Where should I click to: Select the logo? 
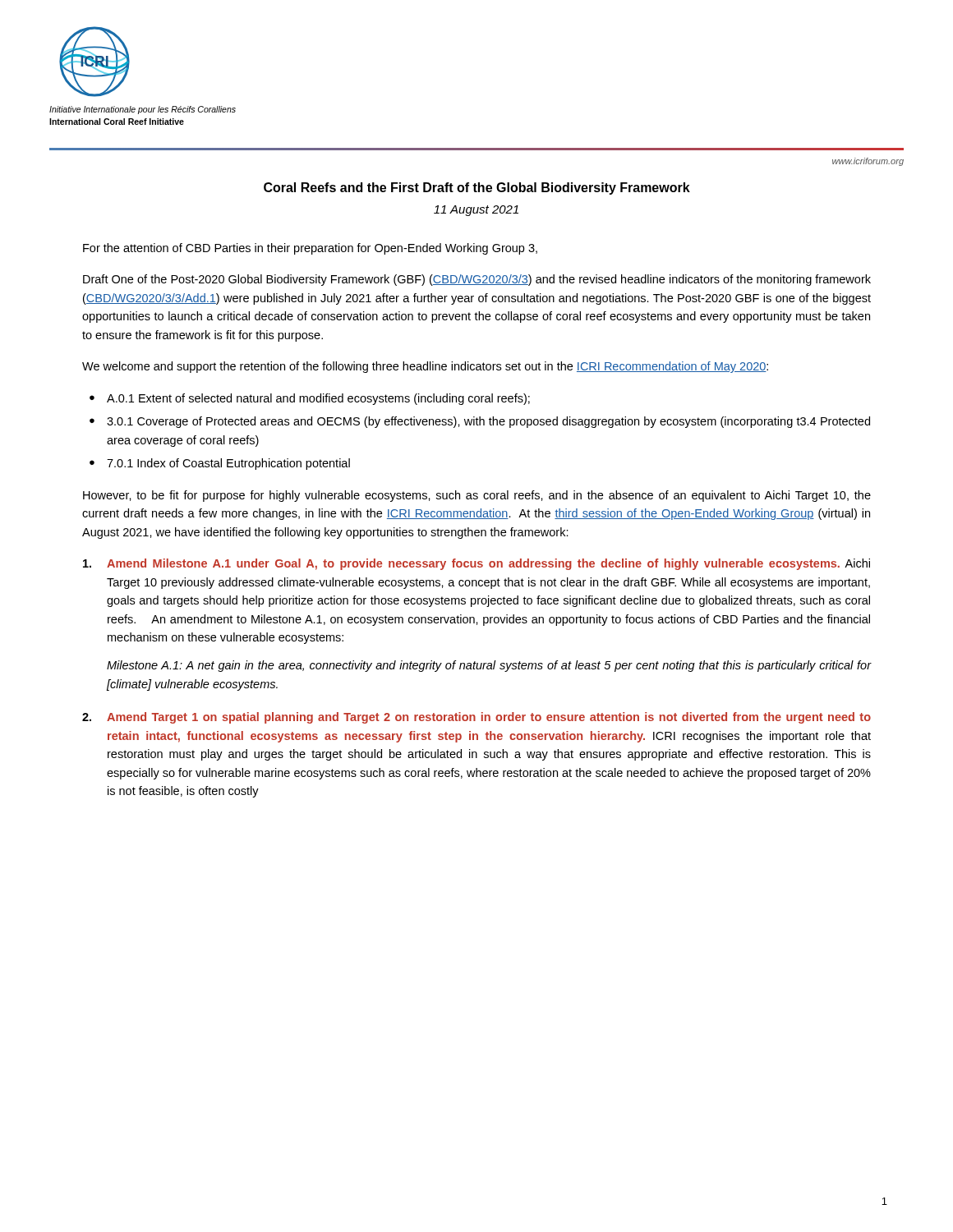click(143, 76)
